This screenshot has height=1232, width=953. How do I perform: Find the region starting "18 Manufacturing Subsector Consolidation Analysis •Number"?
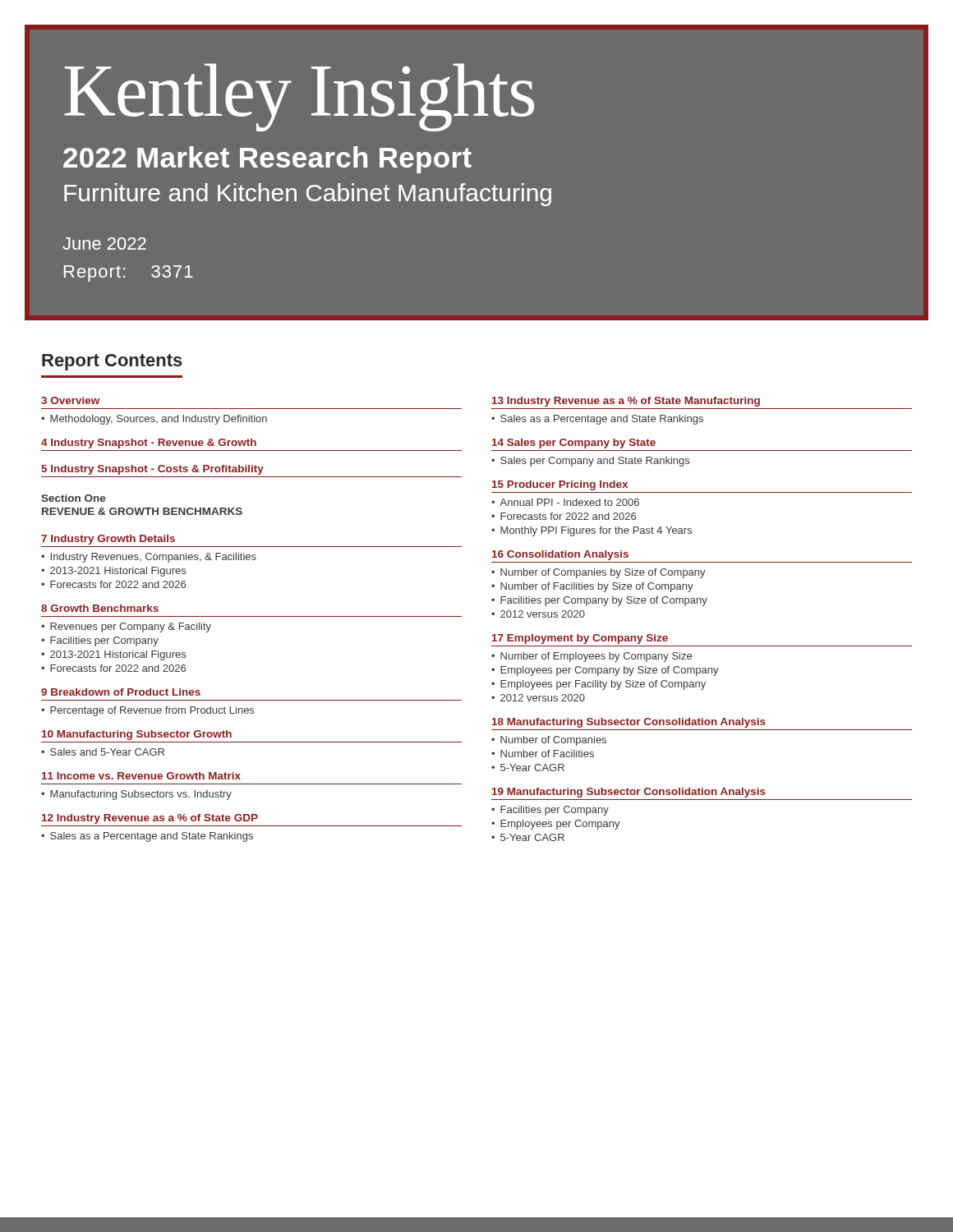pos(629,723)
